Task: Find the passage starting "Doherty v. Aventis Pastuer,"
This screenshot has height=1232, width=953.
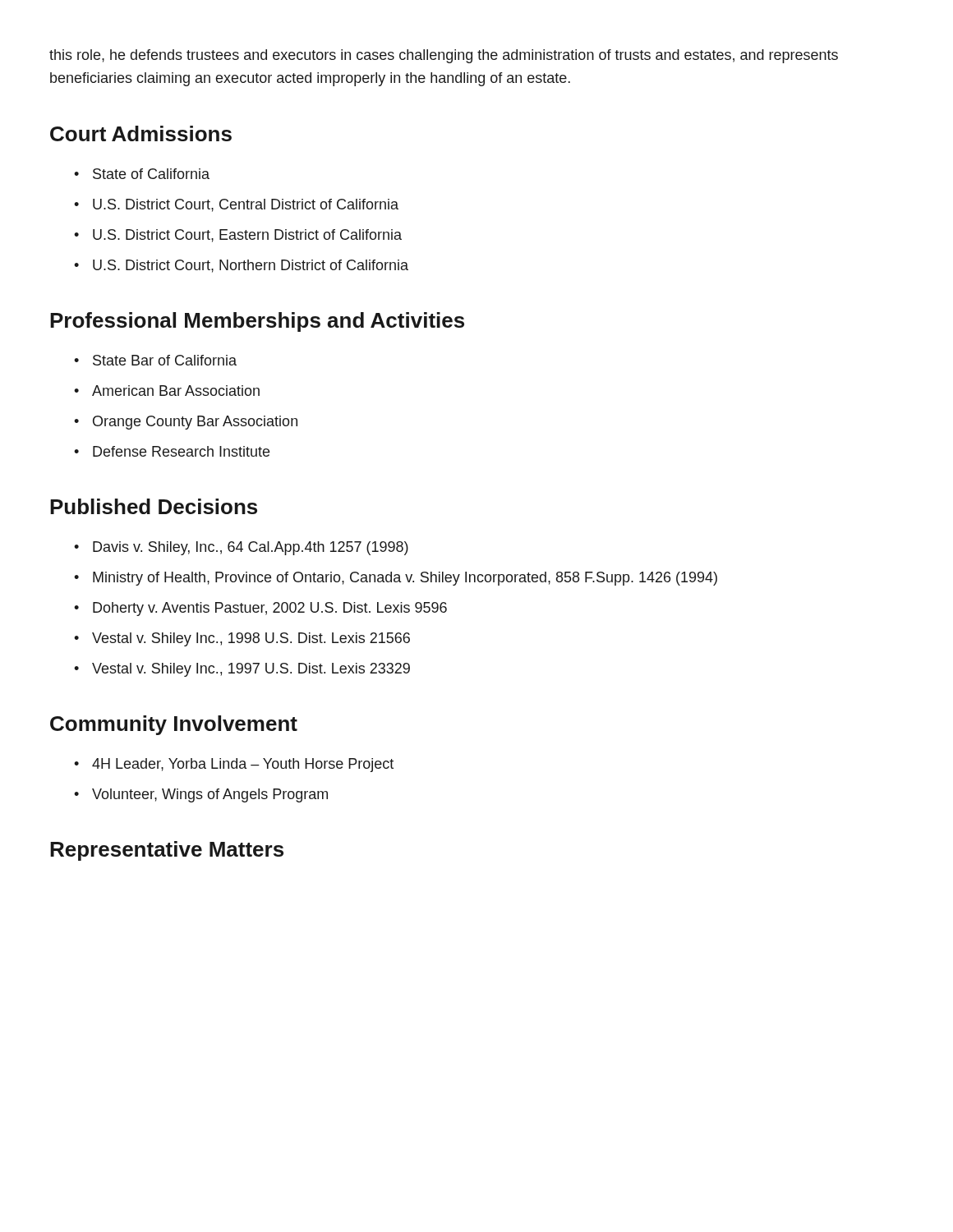Action: [x=270, y=608]
